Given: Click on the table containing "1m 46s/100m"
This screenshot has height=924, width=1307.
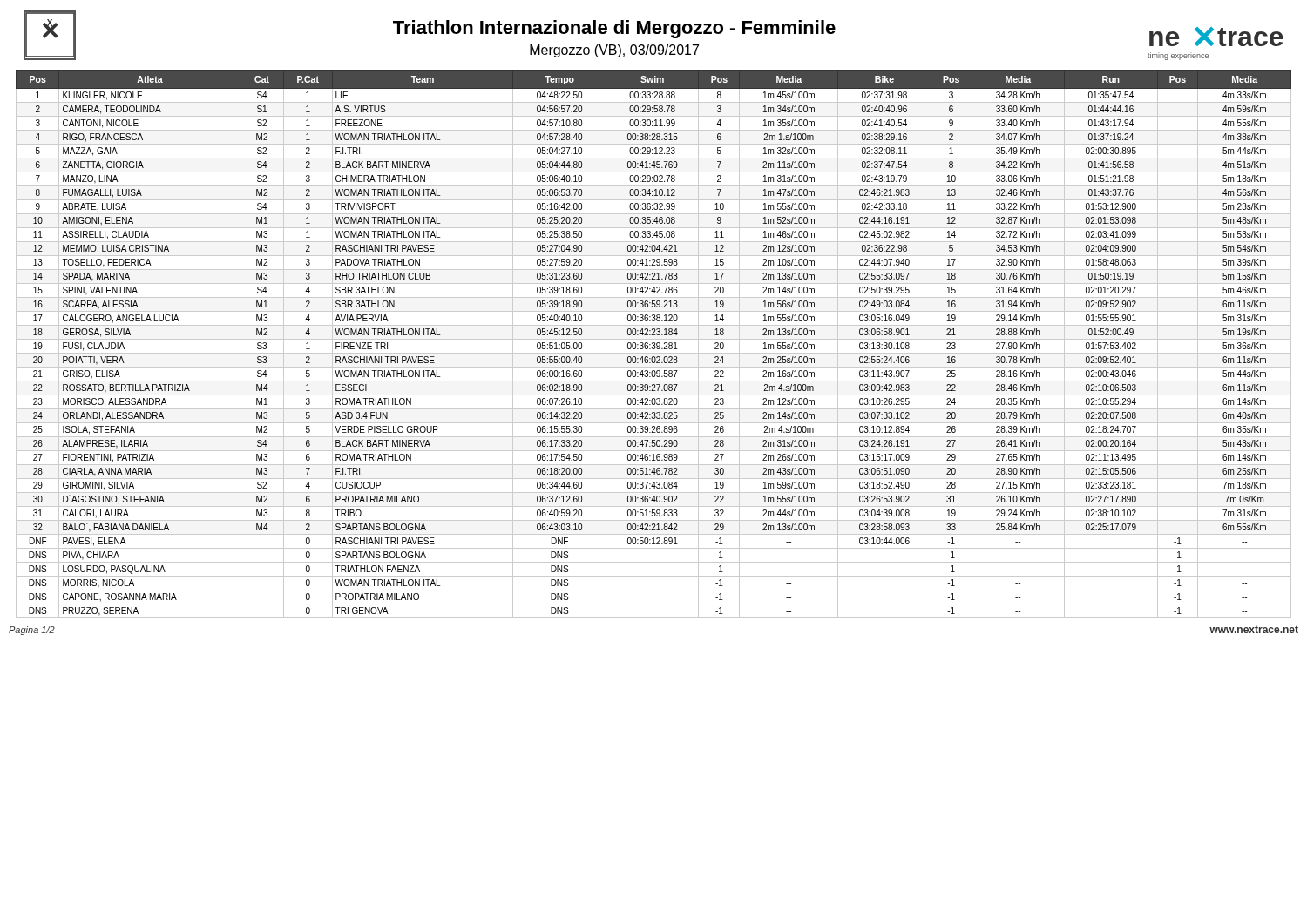Looking at the screenshot, I should point(654,344).
